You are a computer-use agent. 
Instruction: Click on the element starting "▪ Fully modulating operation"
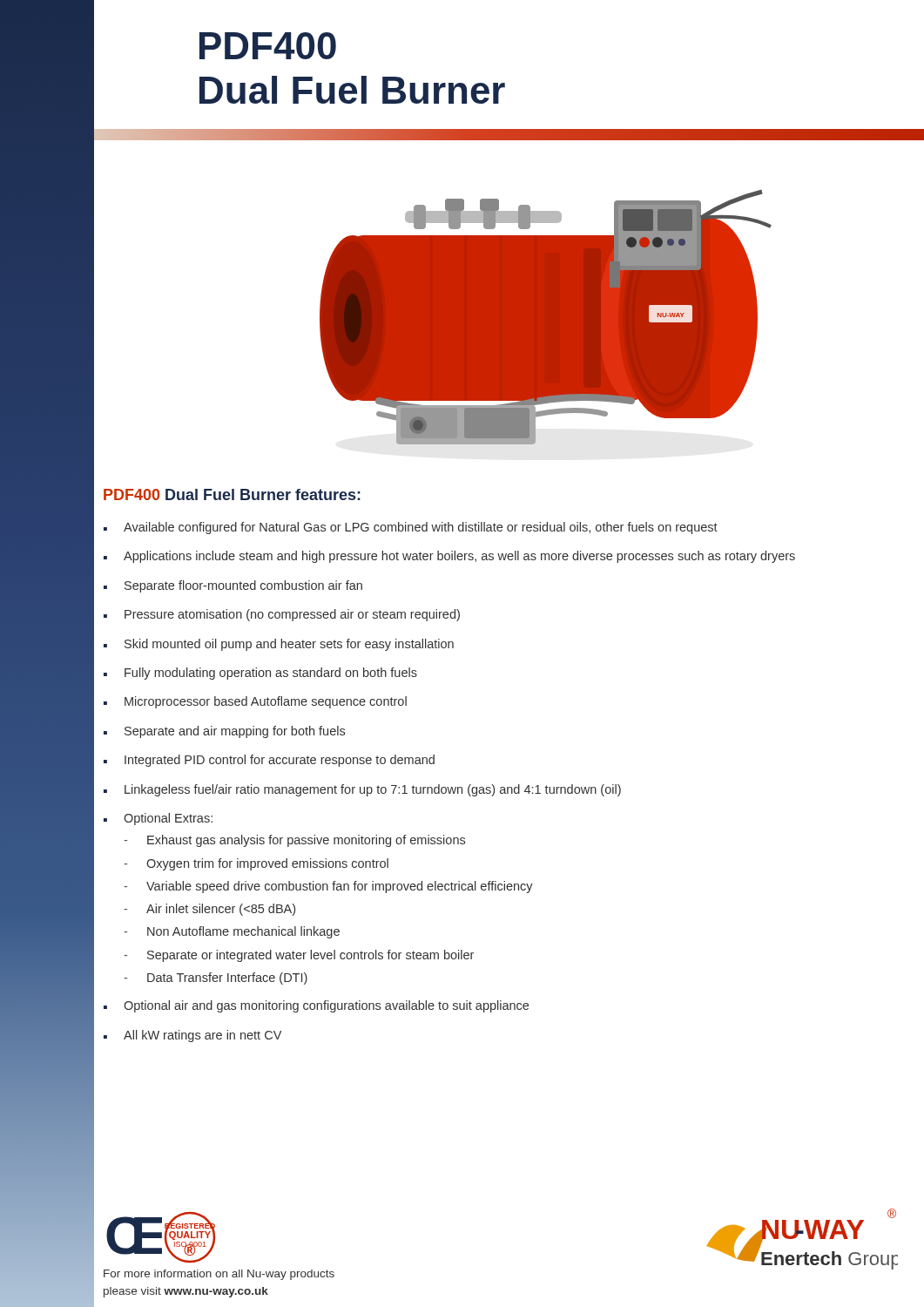pyautogui.click(x=260, y=674)
